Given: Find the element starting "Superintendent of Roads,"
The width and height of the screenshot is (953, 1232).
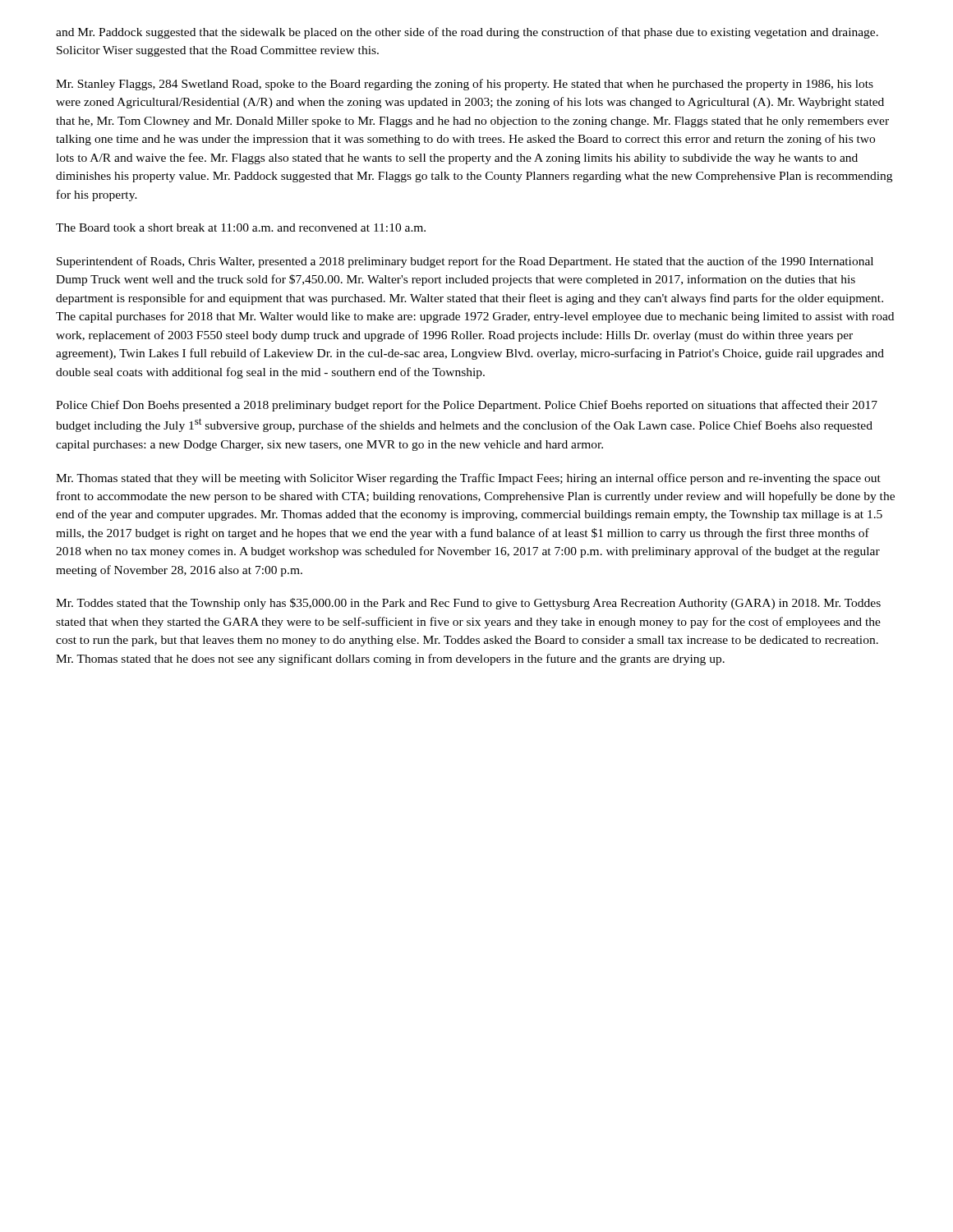Looking at the screenshot, I should tap(475, 316).
